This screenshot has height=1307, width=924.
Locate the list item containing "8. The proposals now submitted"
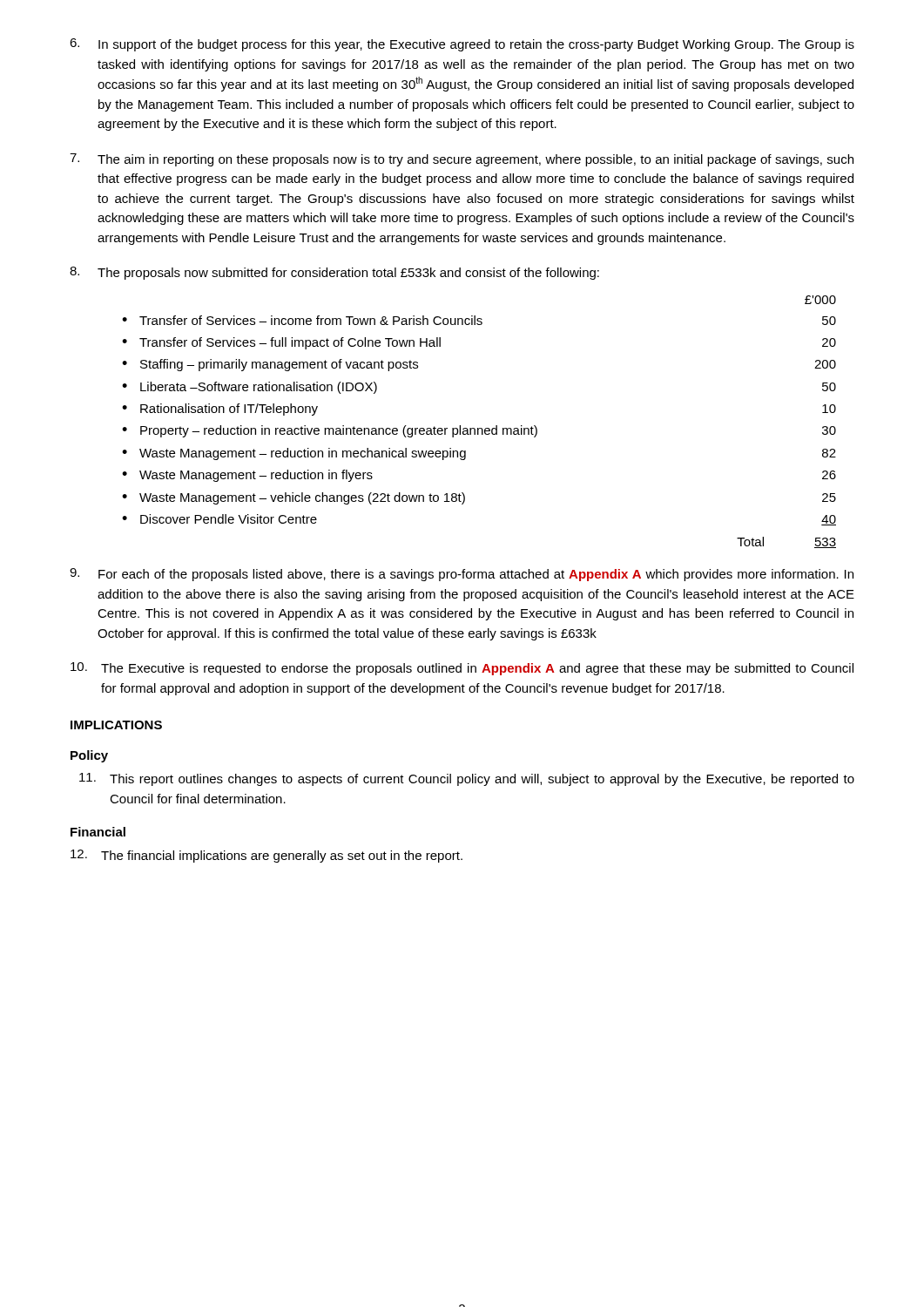(x=462, y=273)
